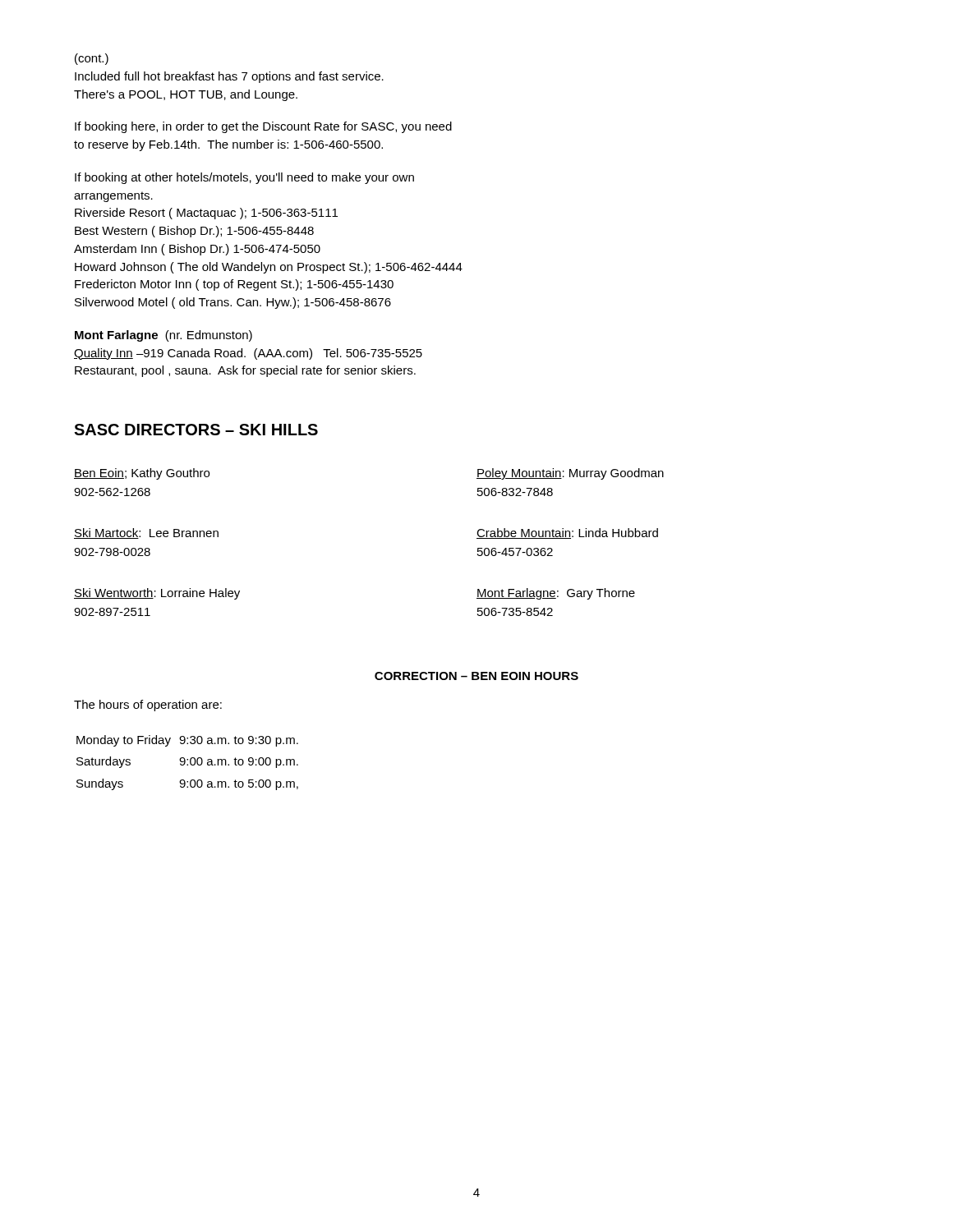Navigate to the element starting "The hours of operation"
This screenshot has width=953, height=1232.
coord(148,706)
